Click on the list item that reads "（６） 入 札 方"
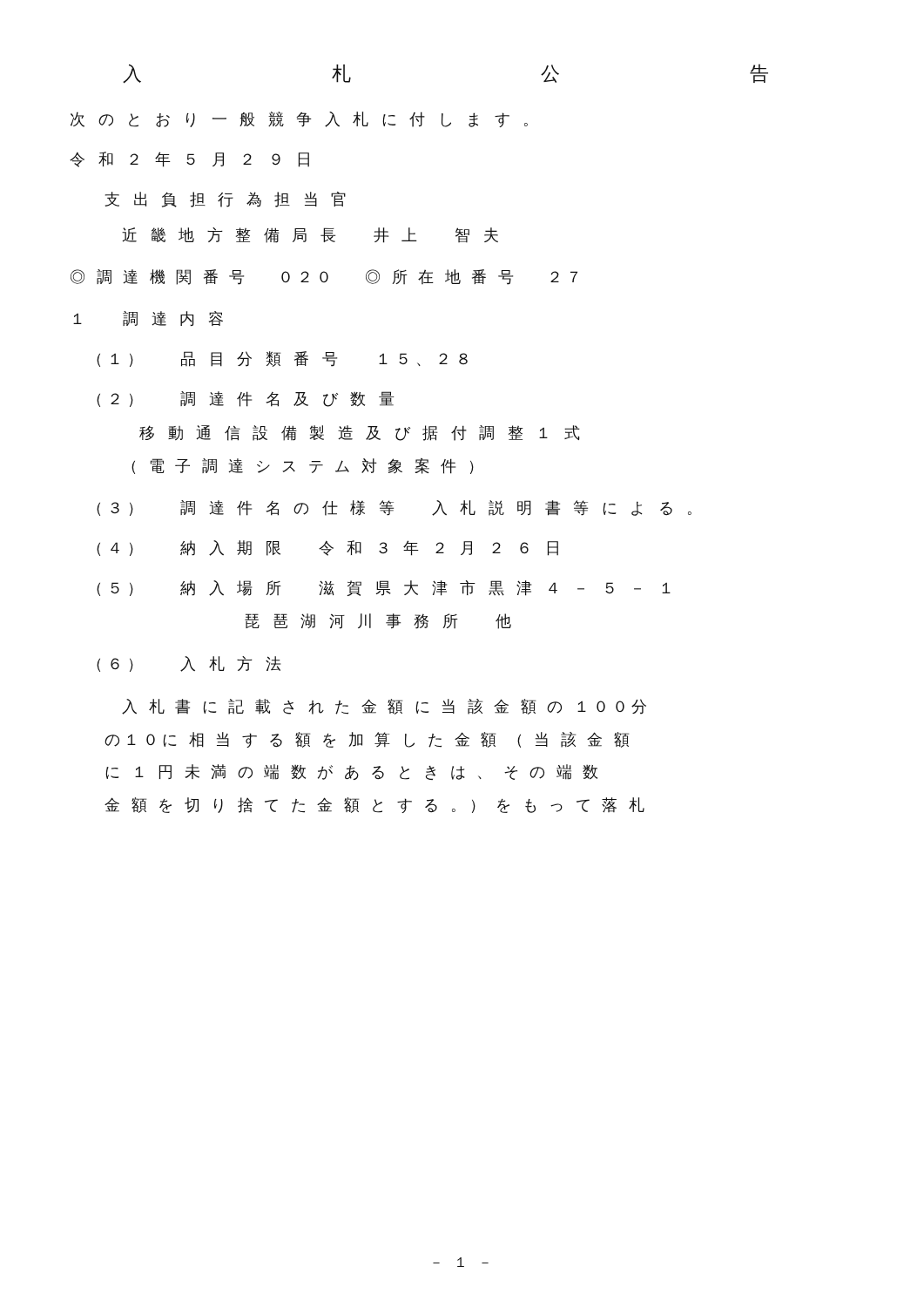This screenshot has width=924, height=1307. click(x=186, y=664)
